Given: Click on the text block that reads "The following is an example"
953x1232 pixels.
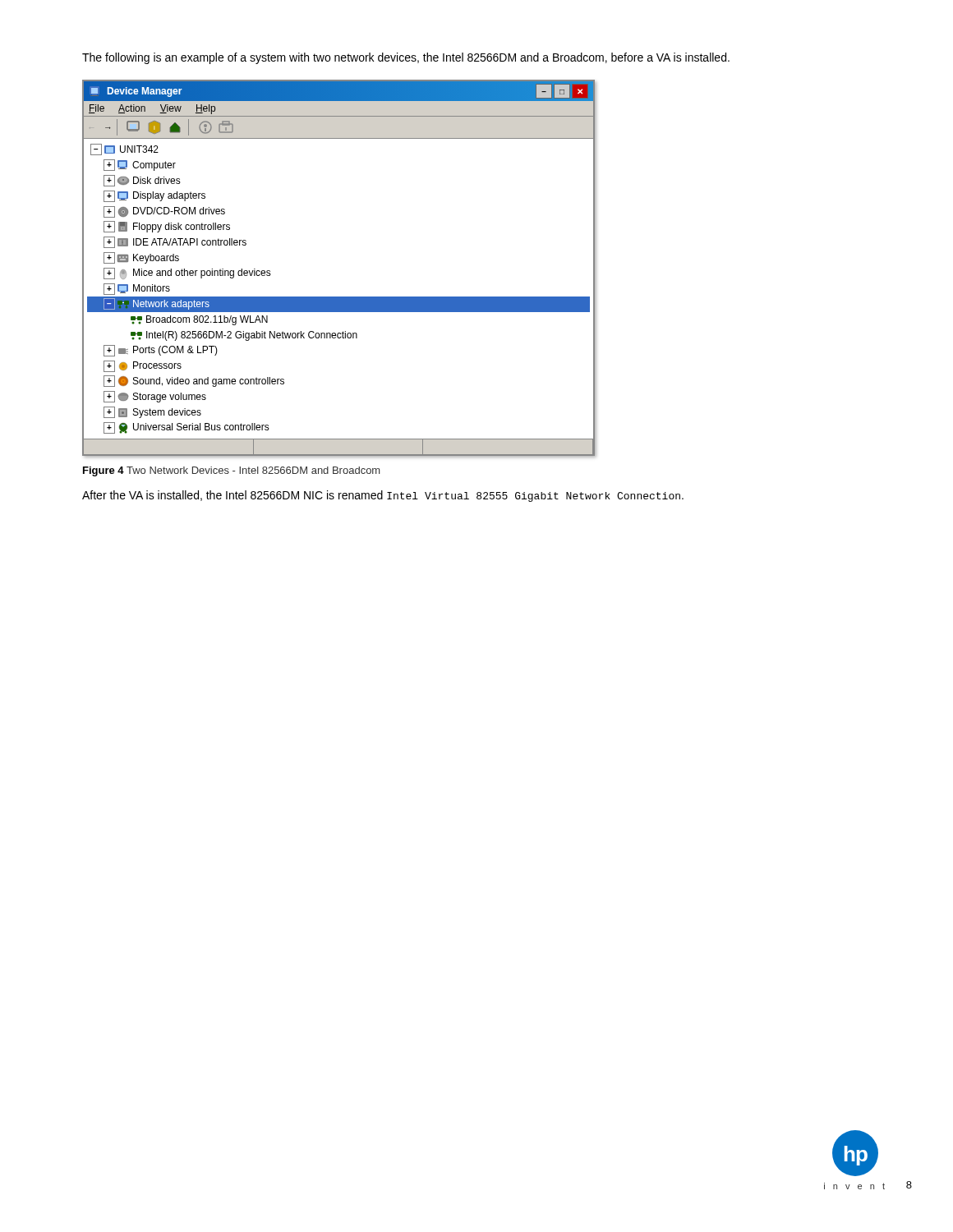Looking at the screenshot, I should [x=406, y=57].
